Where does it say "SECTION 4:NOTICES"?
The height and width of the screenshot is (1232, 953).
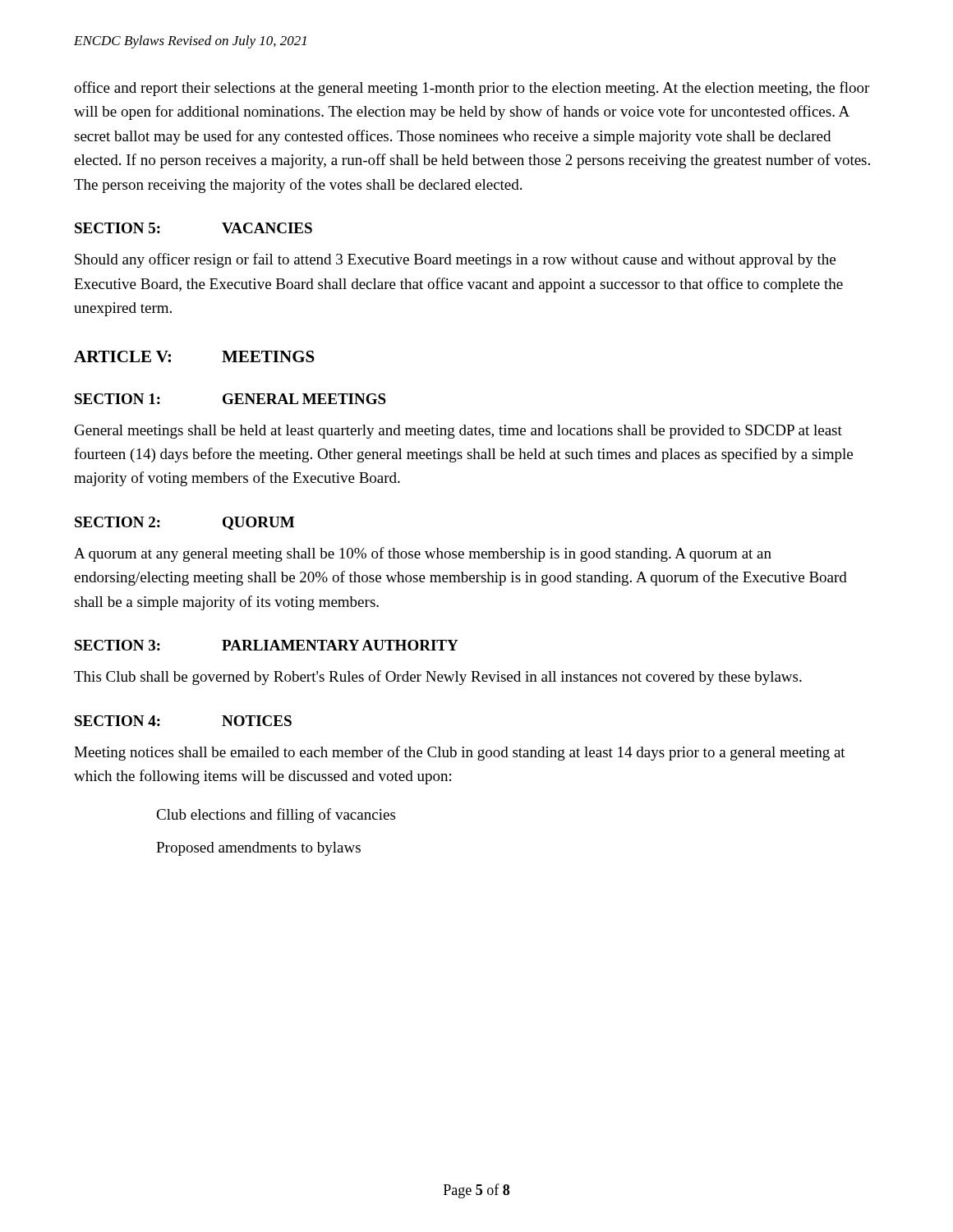tap(110, 721)
